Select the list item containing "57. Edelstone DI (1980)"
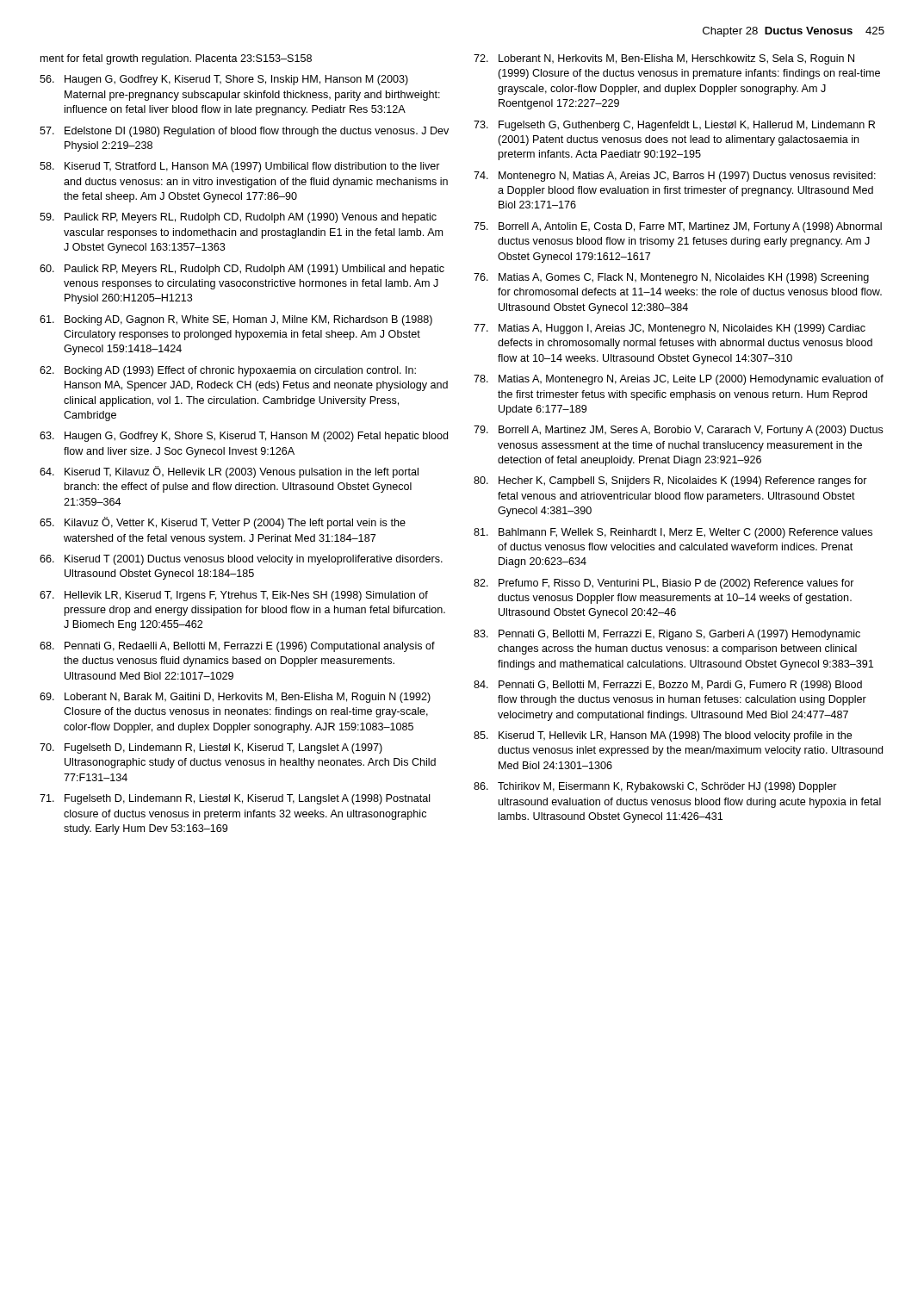Image resolution: width=924 pixels, height=1292 pixels. (245, 139)
